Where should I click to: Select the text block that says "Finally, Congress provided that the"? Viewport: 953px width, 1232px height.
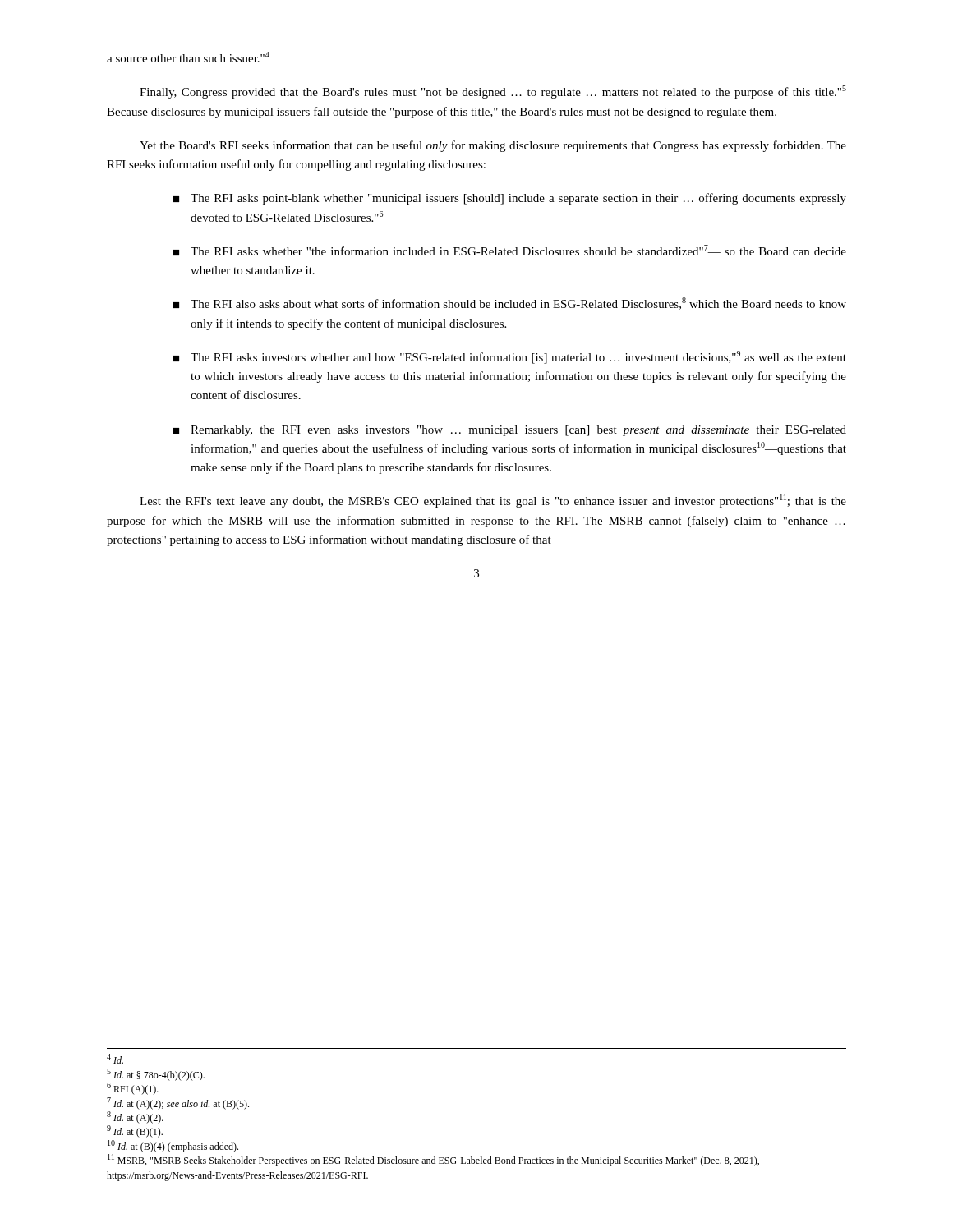[476, 101]
